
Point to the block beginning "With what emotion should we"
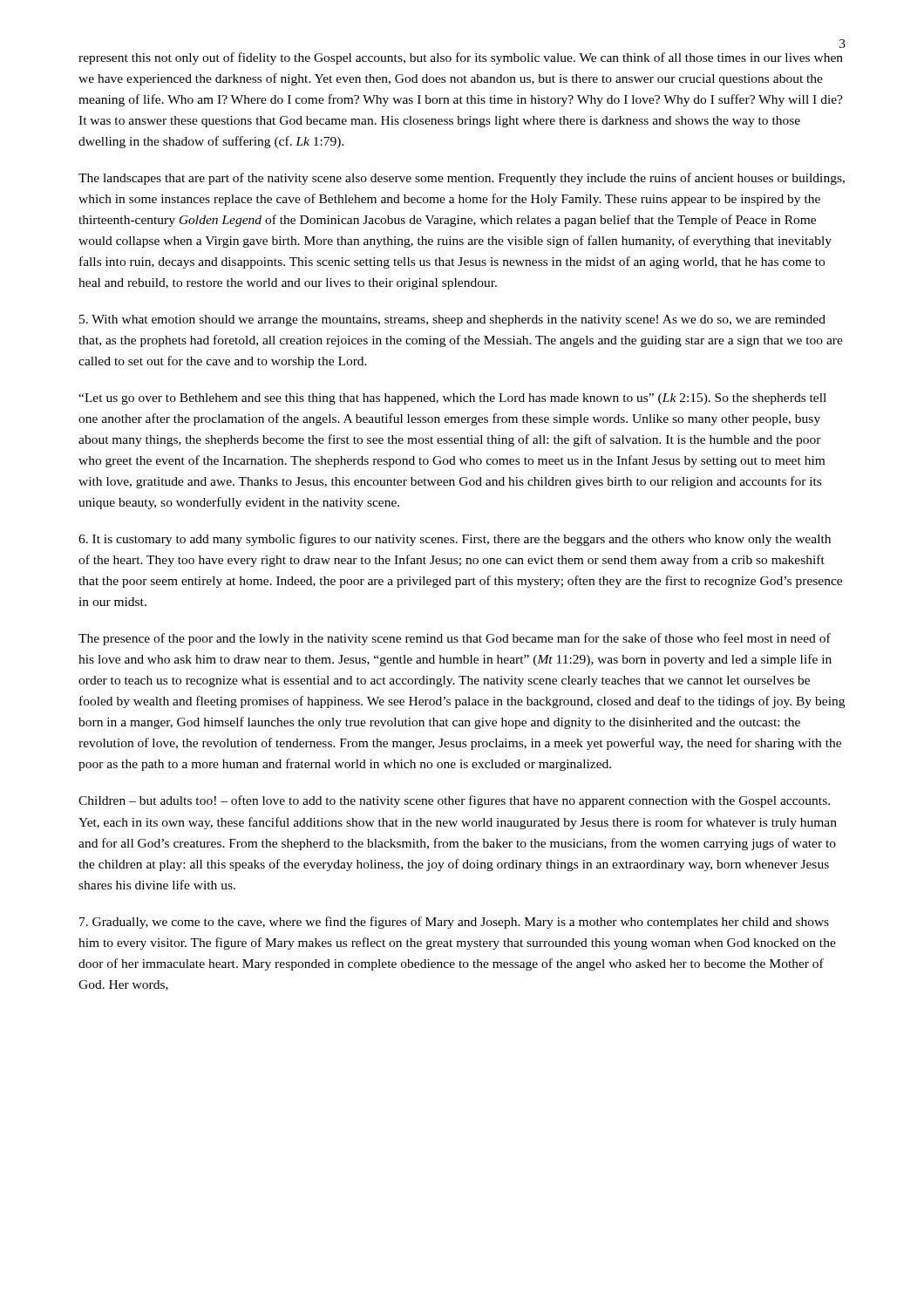pos(461,340)
